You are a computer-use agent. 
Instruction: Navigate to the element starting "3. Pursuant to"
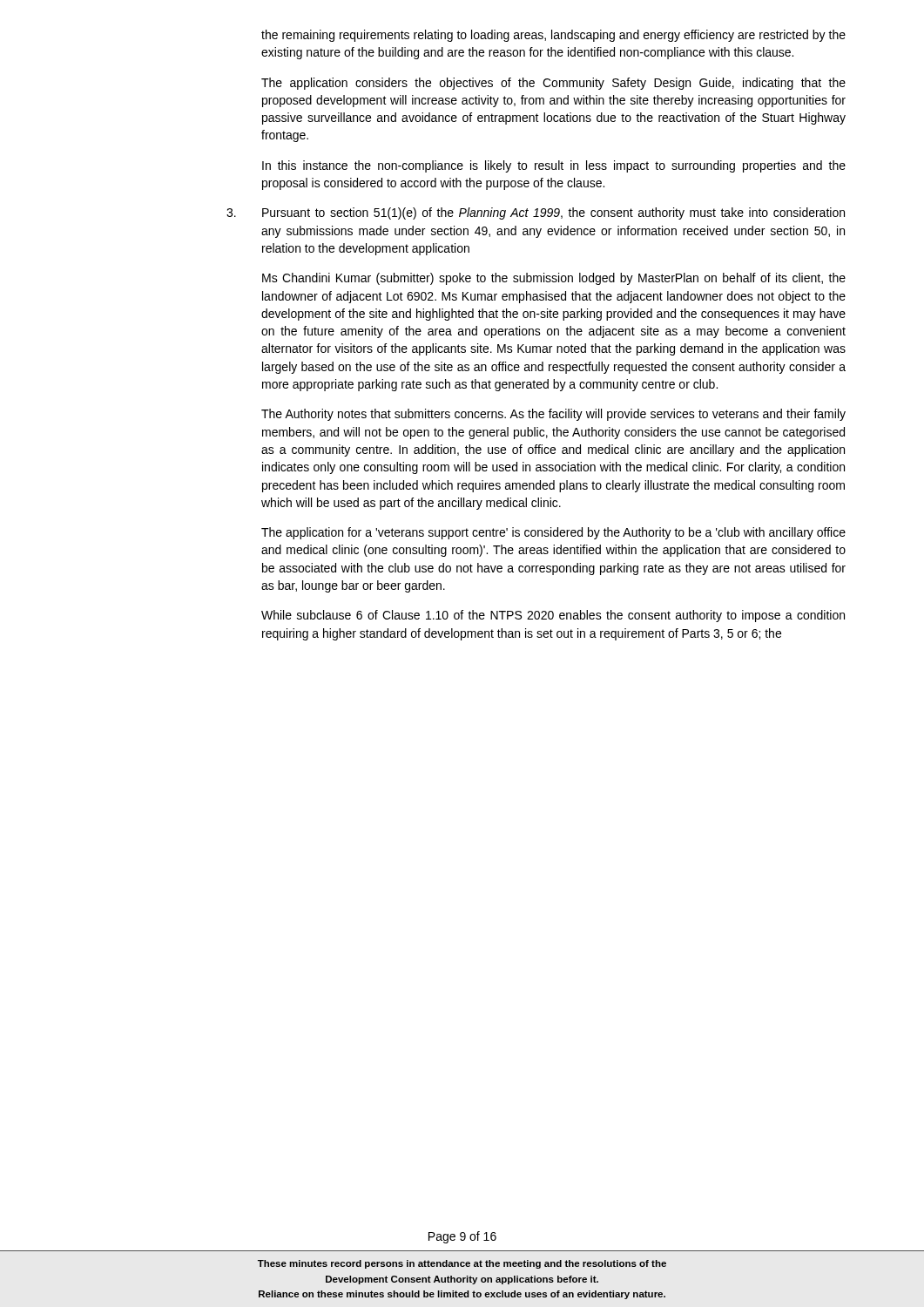(536, 231)
